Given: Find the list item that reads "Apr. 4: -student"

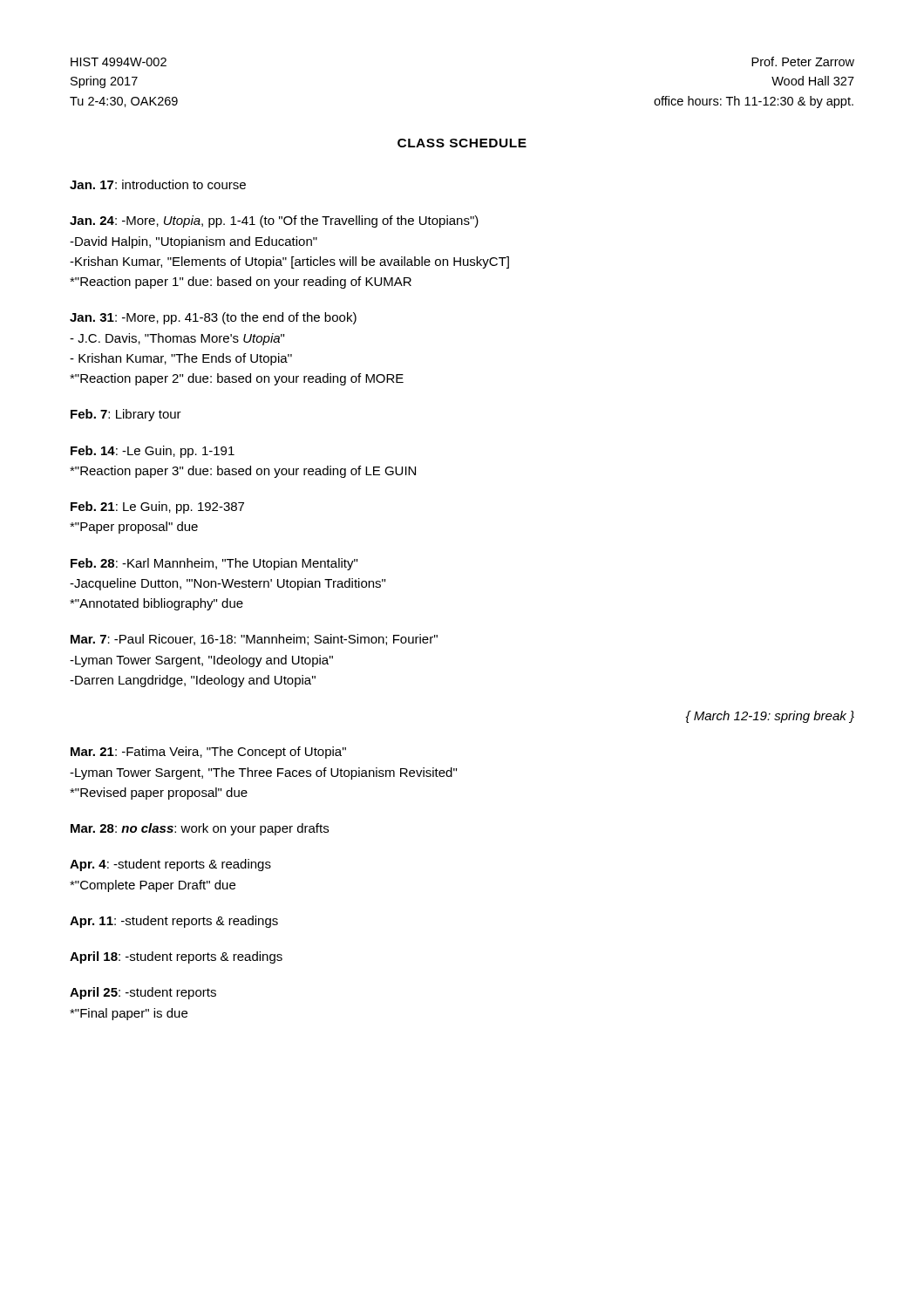Looking at the screenshot, I should coord(170,865).
